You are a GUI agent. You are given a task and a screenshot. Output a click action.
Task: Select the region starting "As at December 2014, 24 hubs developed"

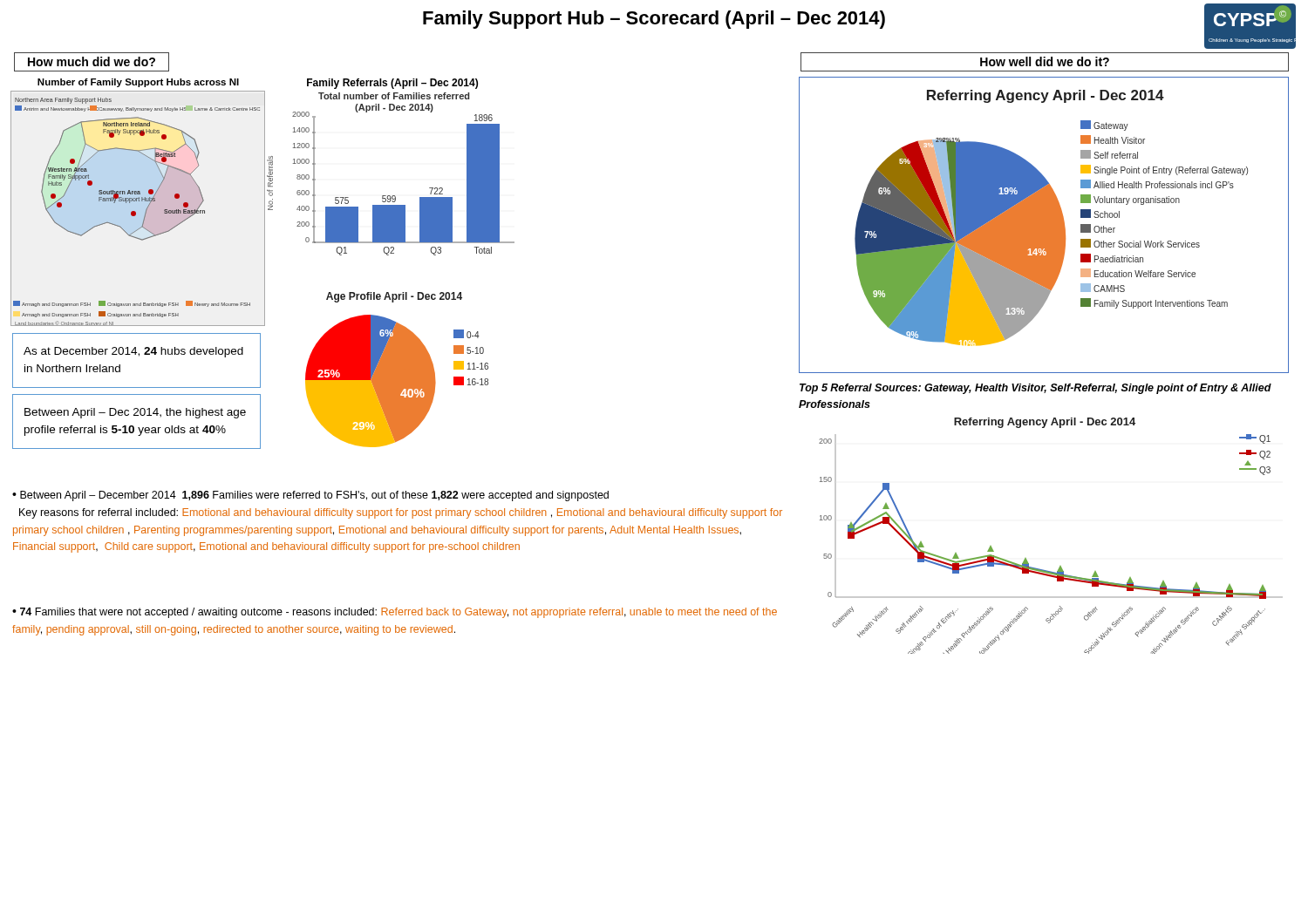(x=133, y=360)
